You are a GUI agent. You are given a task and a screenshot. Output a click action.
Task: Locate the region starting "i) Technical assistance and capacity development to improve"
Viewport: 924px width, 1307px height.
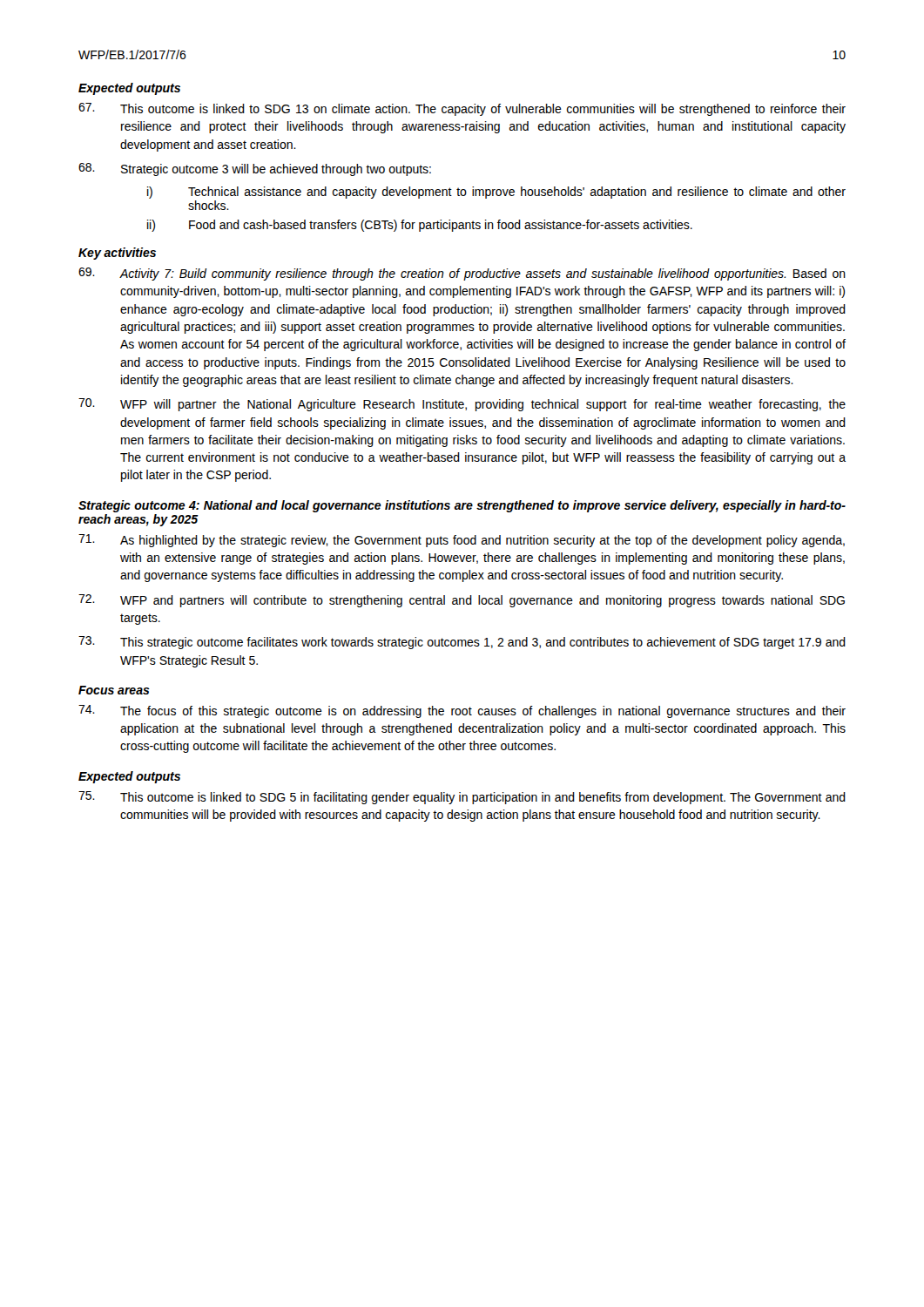pyautogui.click(x=462, y=199)
